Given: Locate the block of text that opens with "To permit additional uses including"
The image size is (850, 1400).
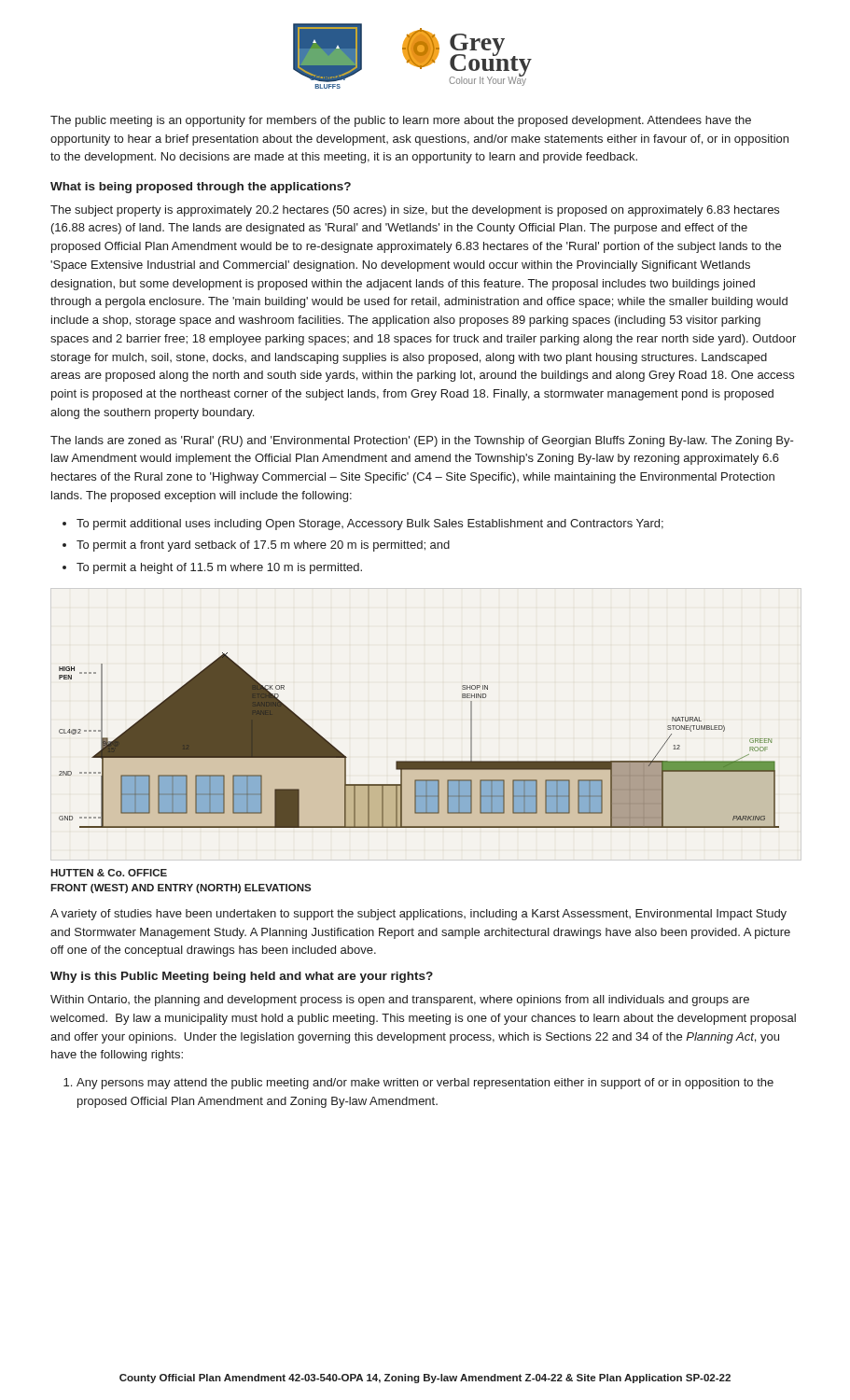Looking at the screenshot, I should [x=370, y=523].
